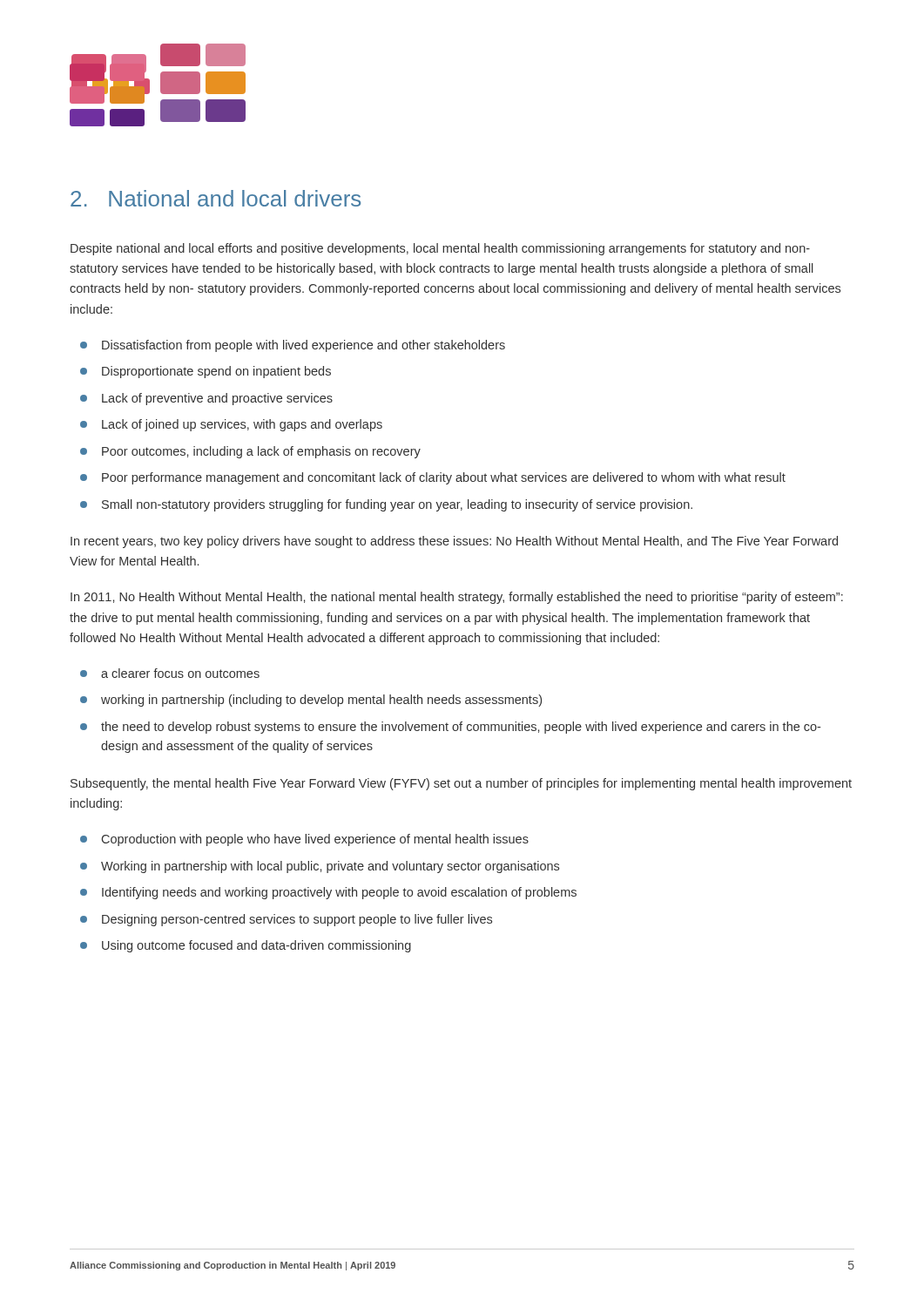924x1307 pixels.
Task: Find the block starting "Despite national and local efforts and positive"
Action: [x=455, y=279]
